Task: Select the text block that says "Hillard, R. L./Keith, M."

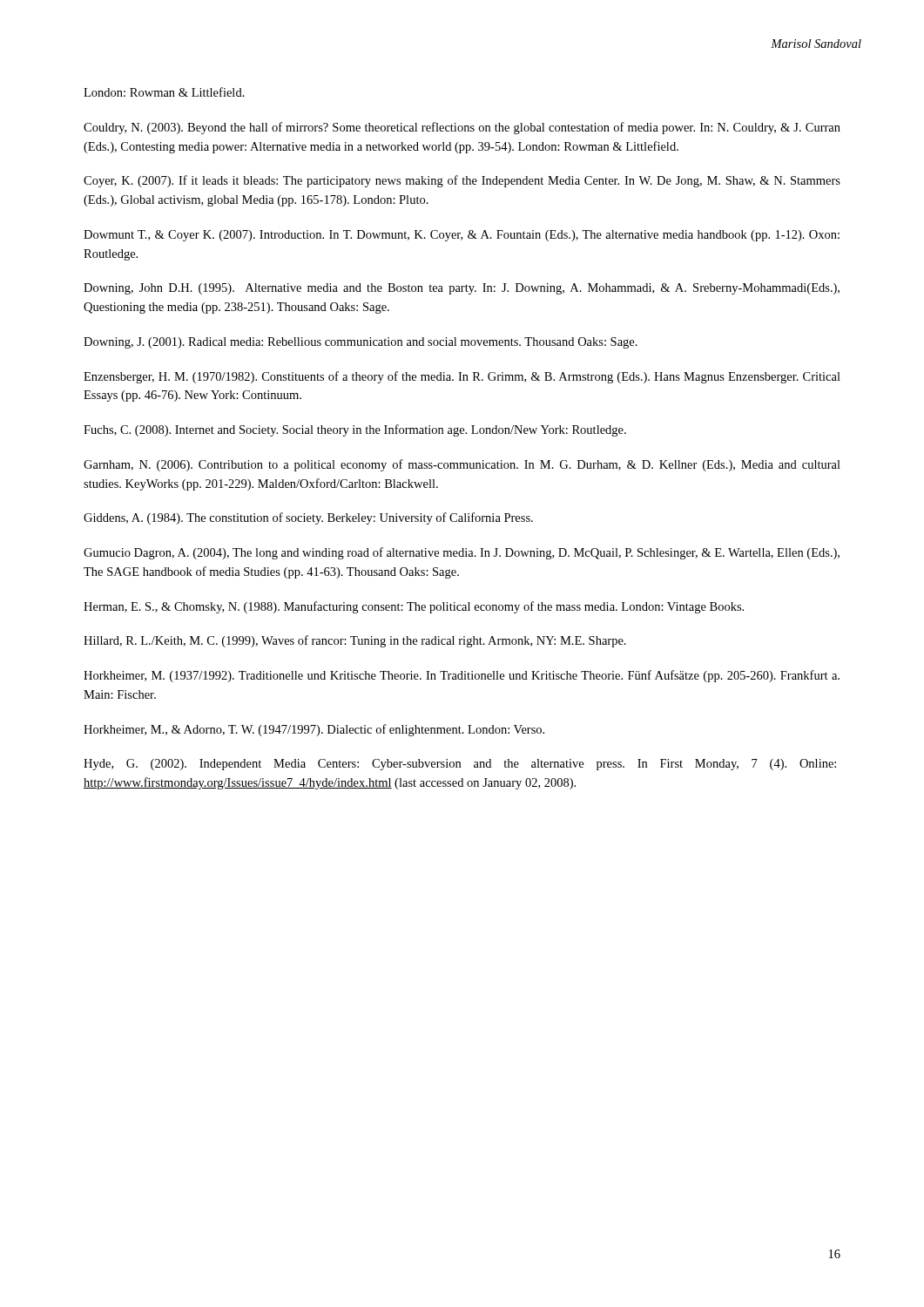Action: point(355,641)
